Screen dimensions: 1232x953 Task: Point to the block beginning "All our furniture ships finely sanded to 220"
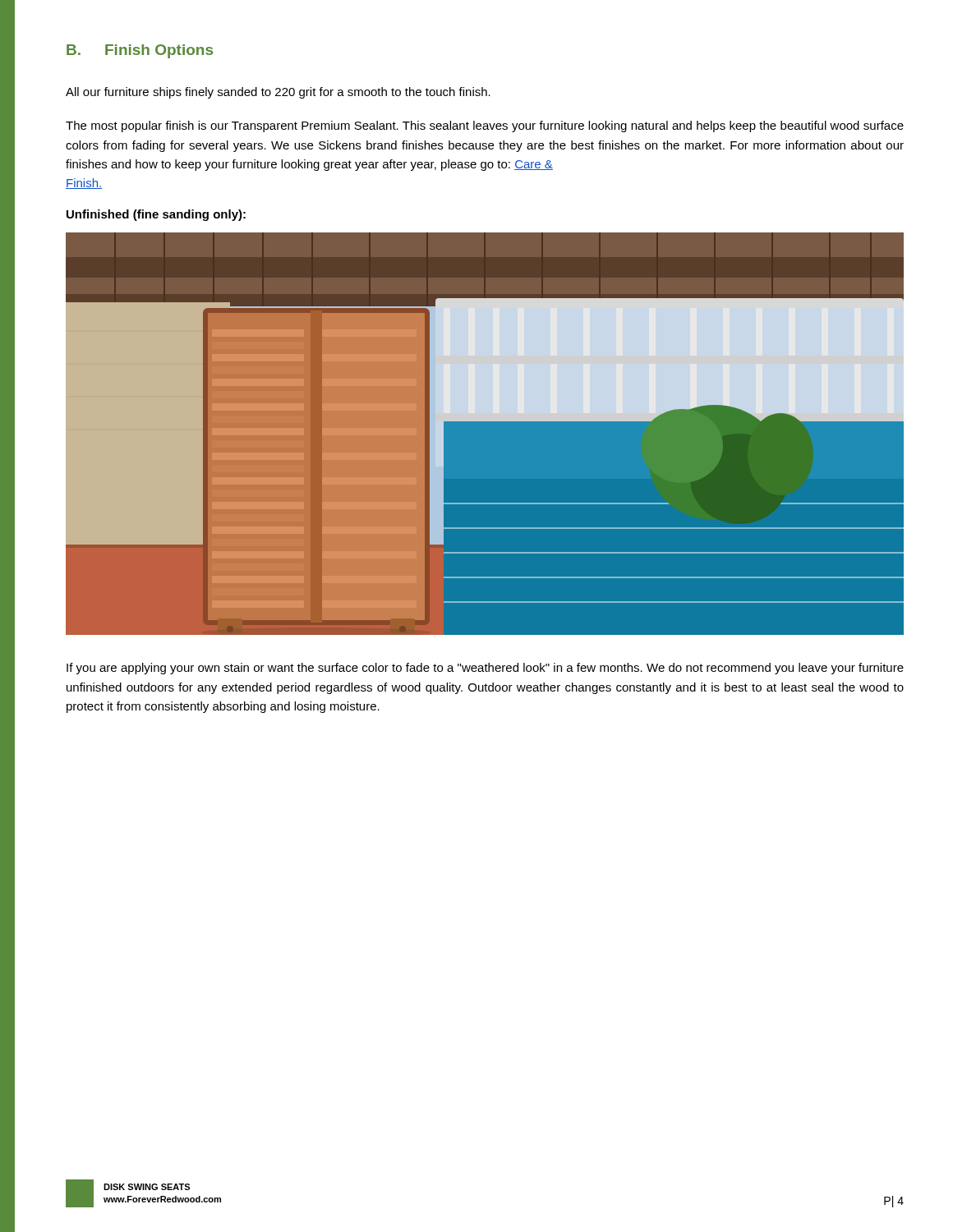pos(278,92)
